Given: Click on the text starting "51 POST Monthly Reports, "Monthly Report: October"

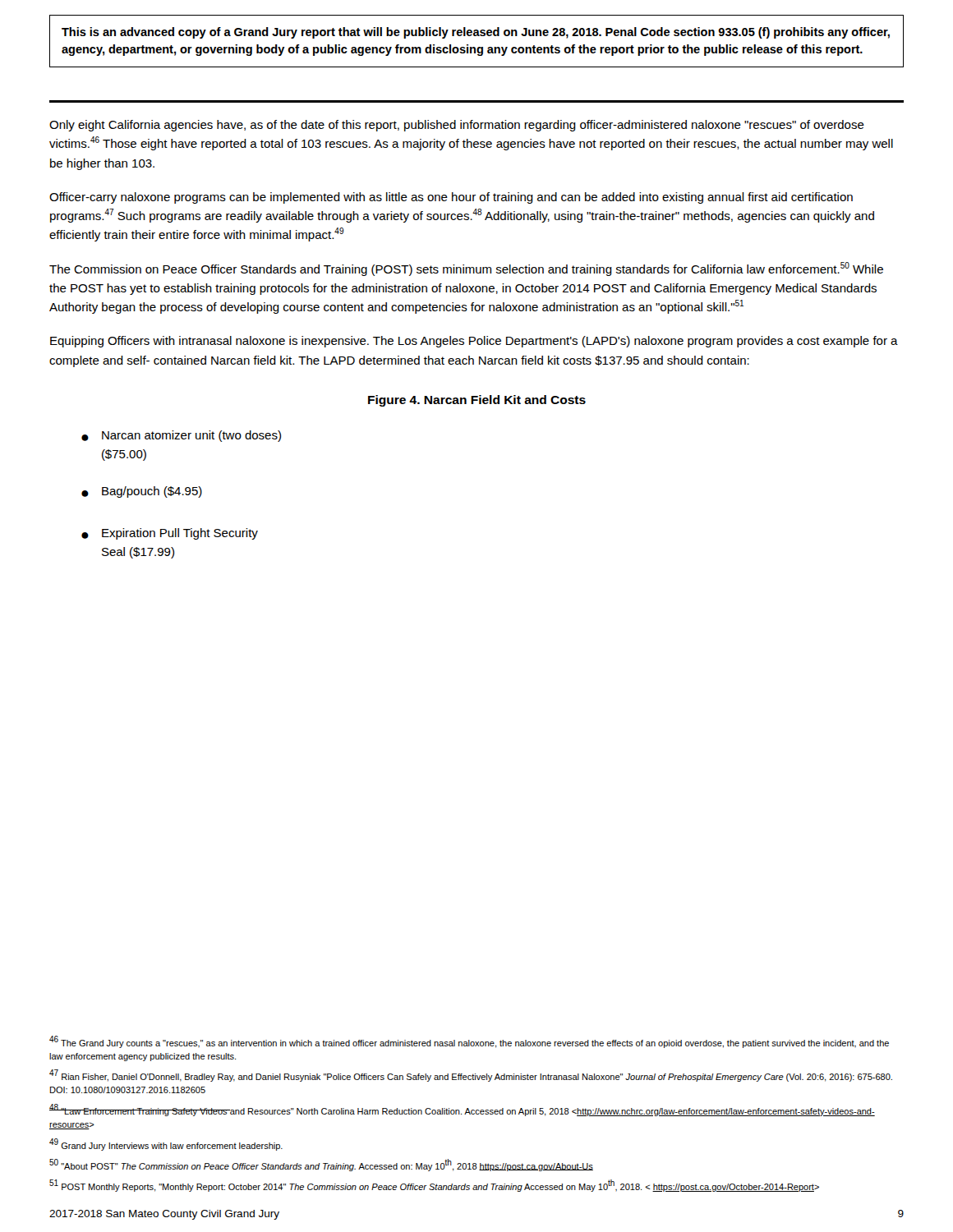Looking at the screenshot, I should (x=434, y=1185).
